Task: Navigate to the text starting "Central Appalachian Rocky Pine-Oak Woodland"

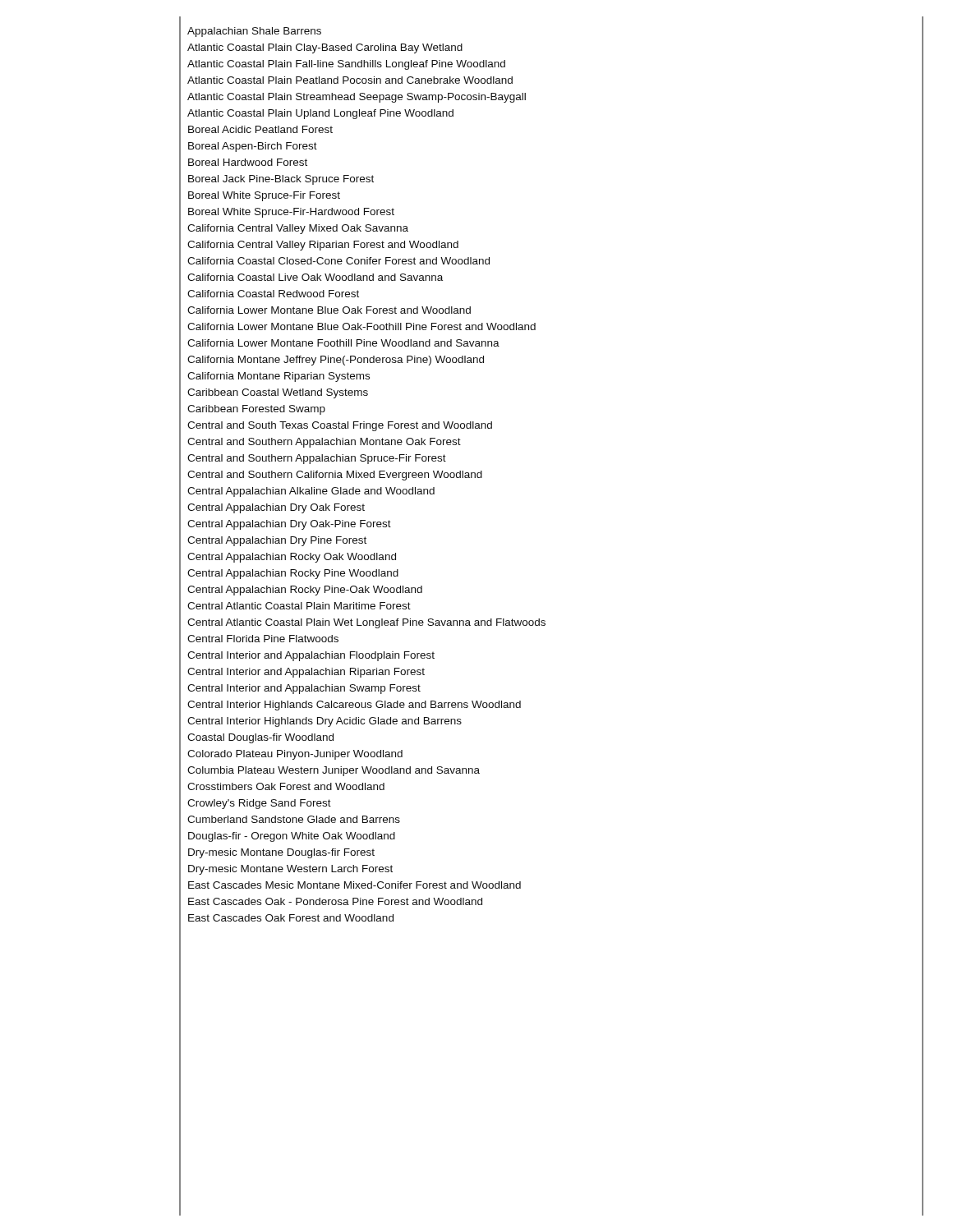Action: coord(305,589)
